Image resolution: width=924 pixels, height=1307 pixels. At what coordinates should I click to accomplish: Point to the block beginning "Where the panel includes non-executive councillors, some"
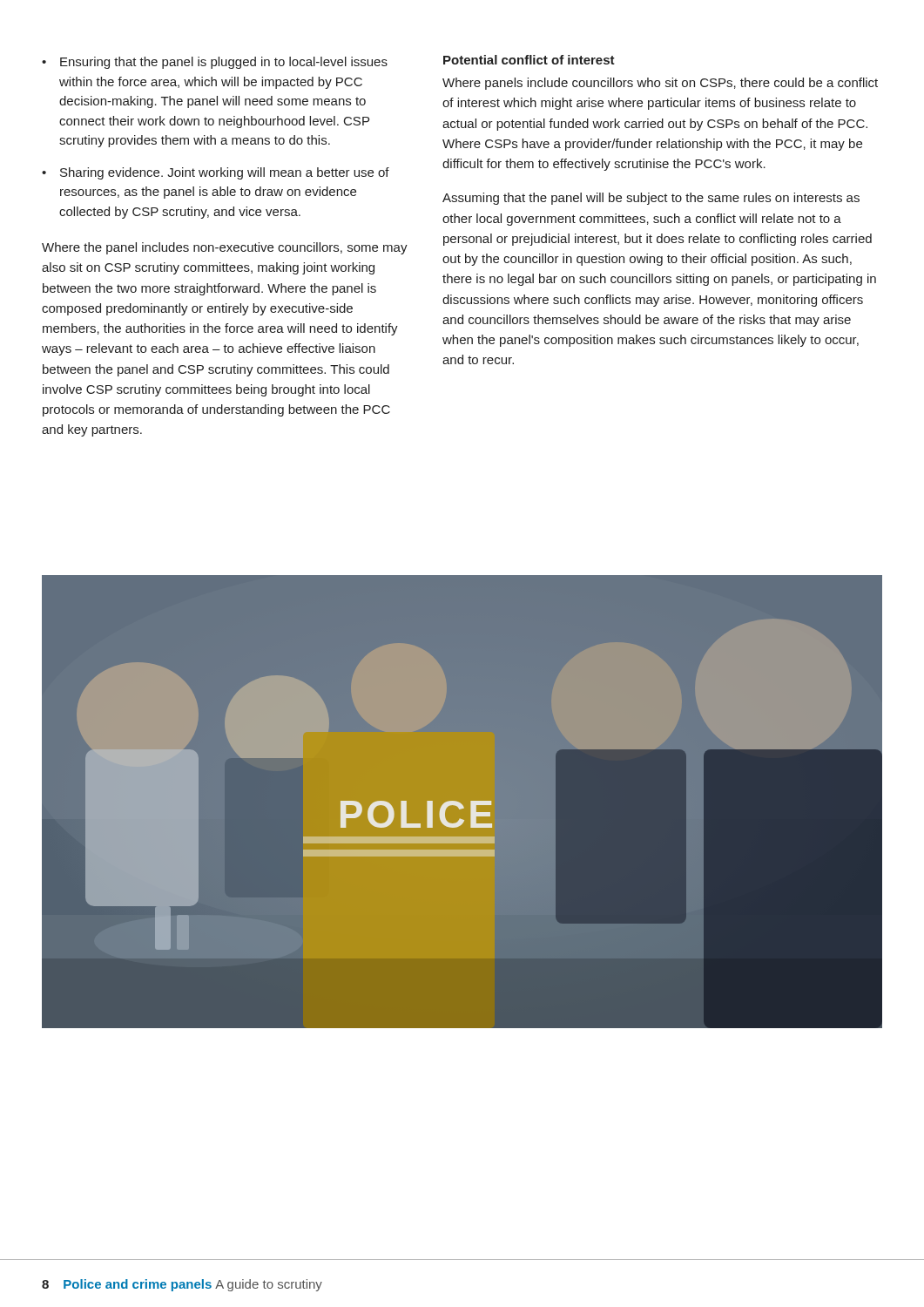224,338
